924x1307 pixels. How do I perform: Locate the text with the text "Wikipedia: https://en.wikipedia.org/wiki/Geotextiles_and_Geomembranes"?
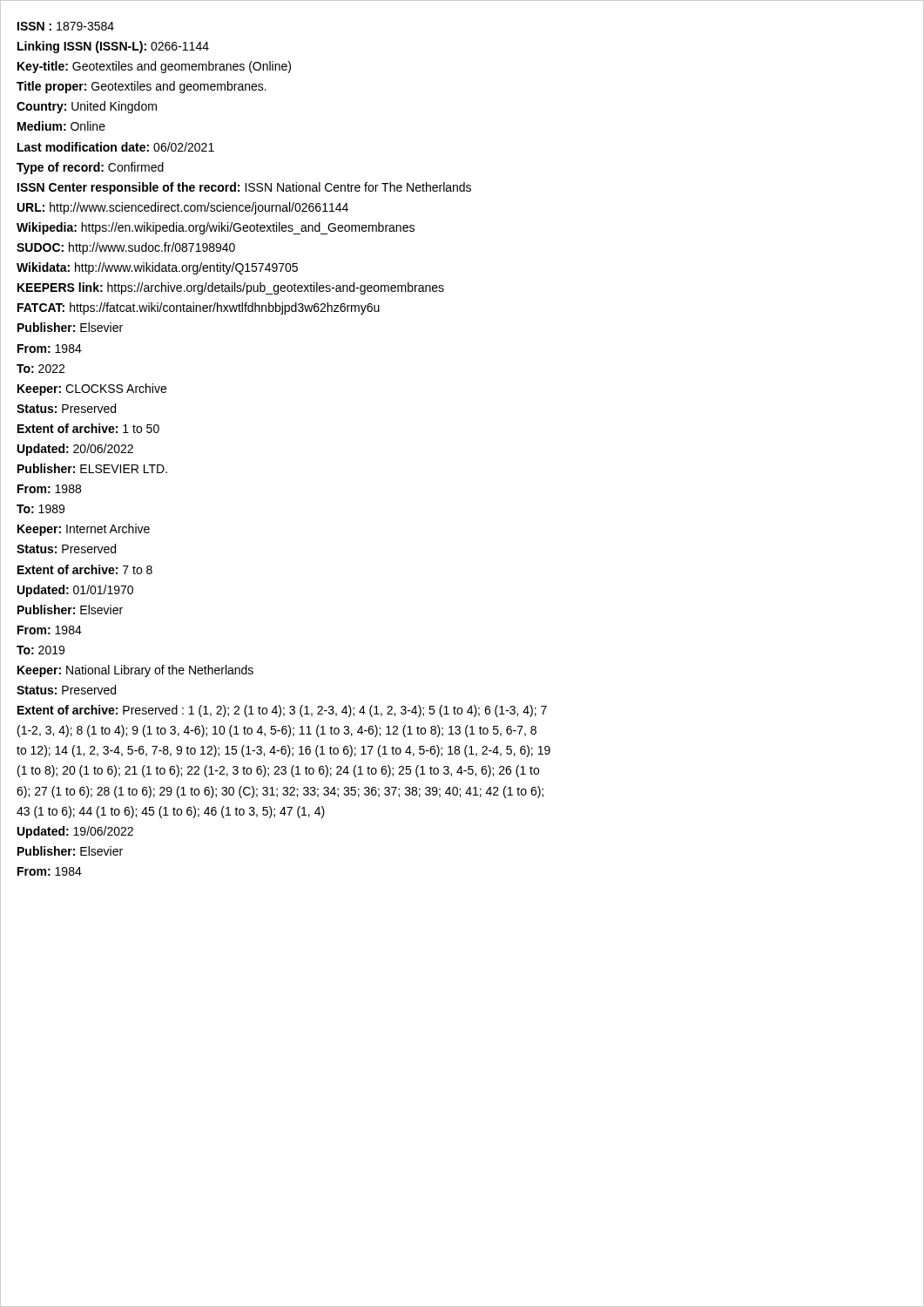point(216,227)
